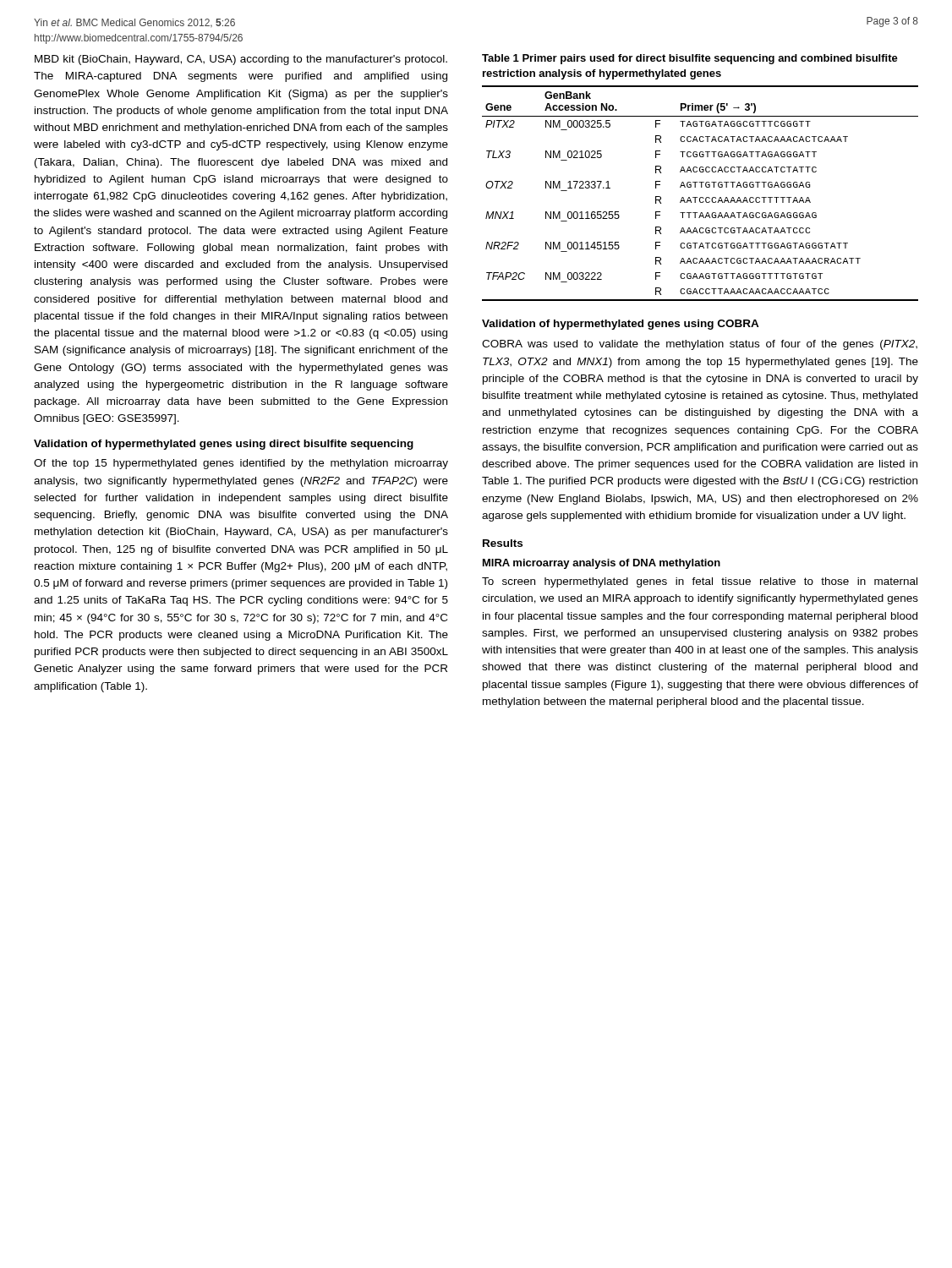Find the section header with the text "Validation of hypermethylated genes using COBRA"
Viewport: 952px width, 1268px height.
click(x=620, y=324)
